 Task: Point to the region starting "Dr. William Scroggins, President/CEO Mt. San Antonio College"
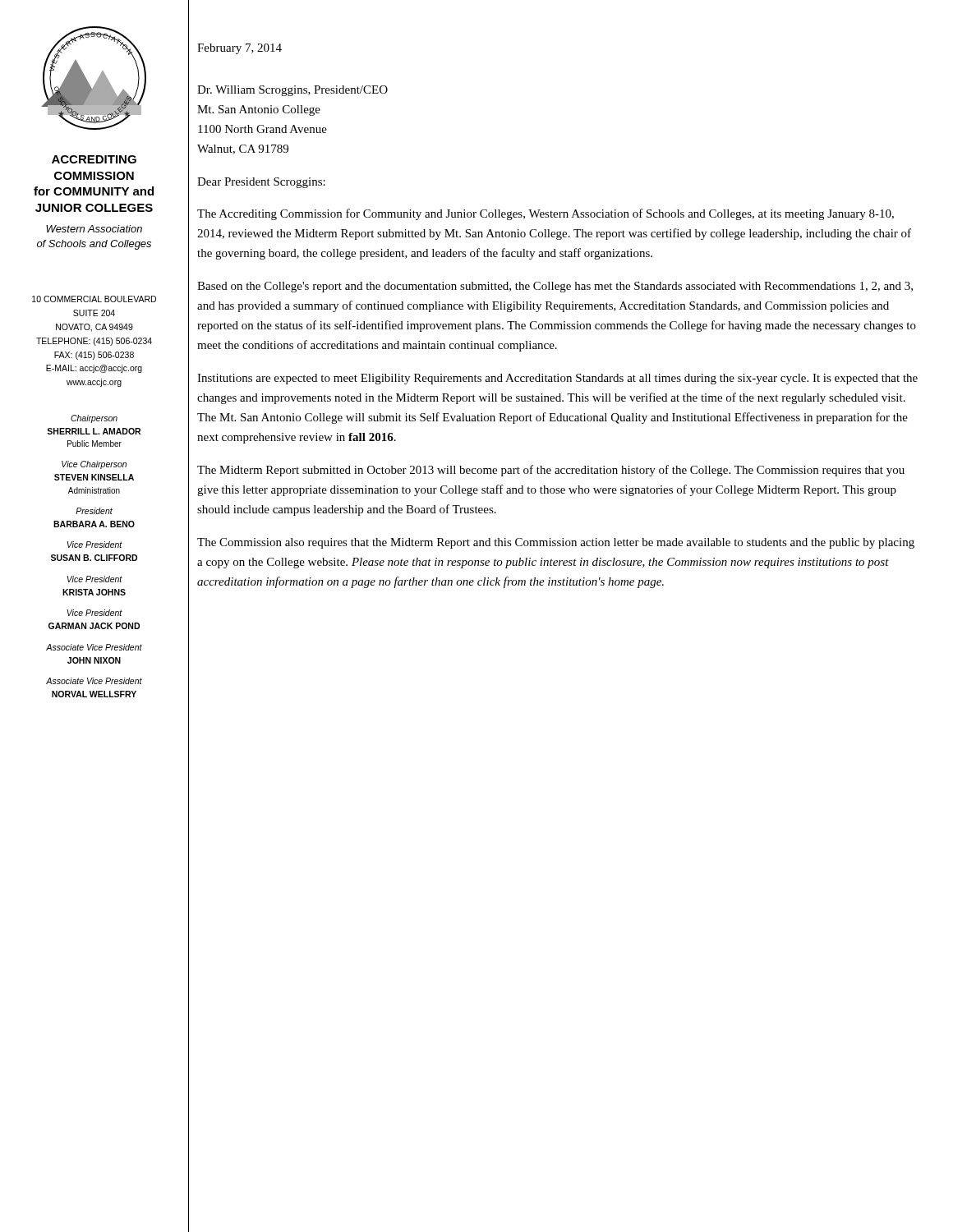tap(292, 119)
